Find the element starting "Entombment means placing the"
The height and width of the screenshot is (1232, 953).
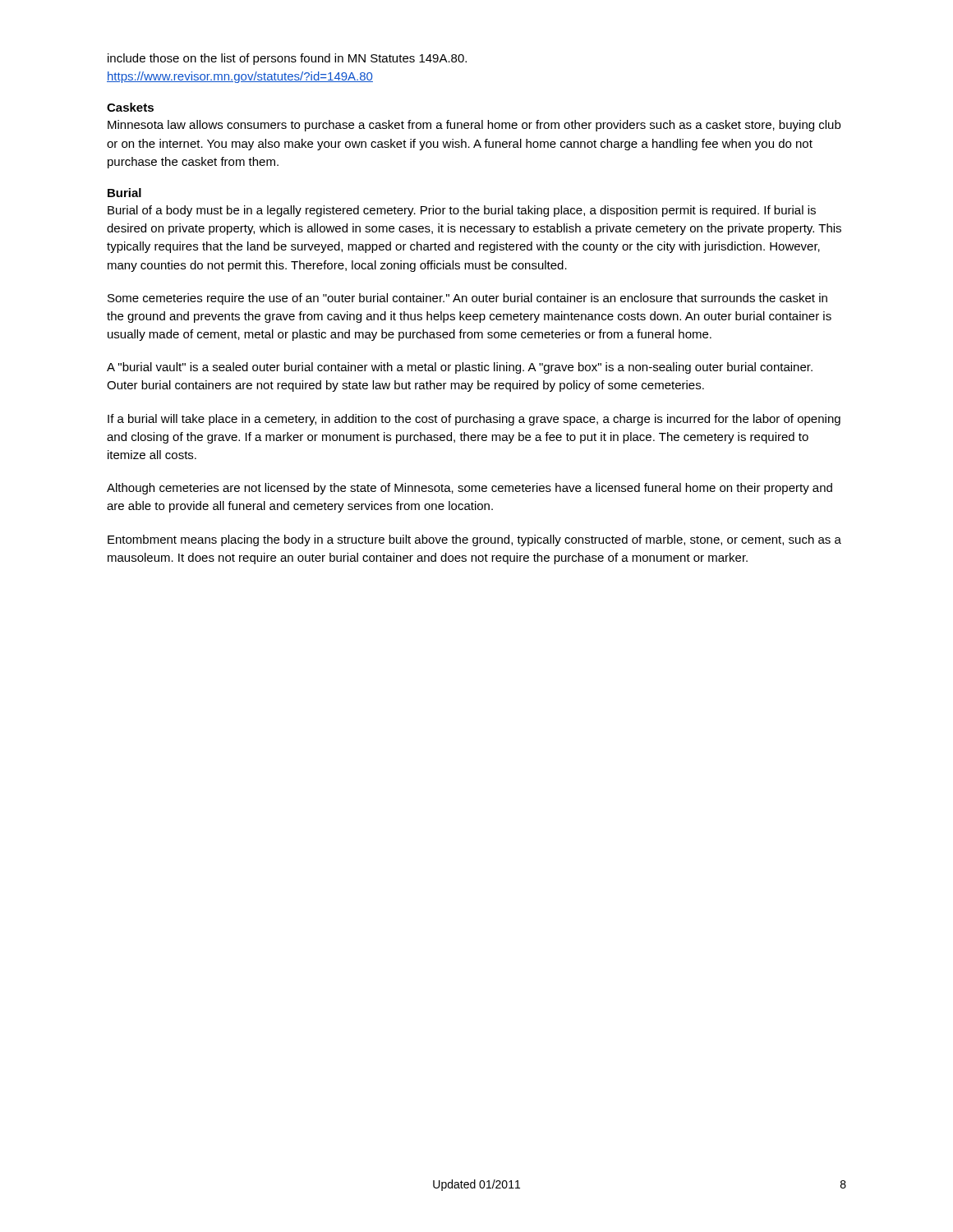point(474,548)
